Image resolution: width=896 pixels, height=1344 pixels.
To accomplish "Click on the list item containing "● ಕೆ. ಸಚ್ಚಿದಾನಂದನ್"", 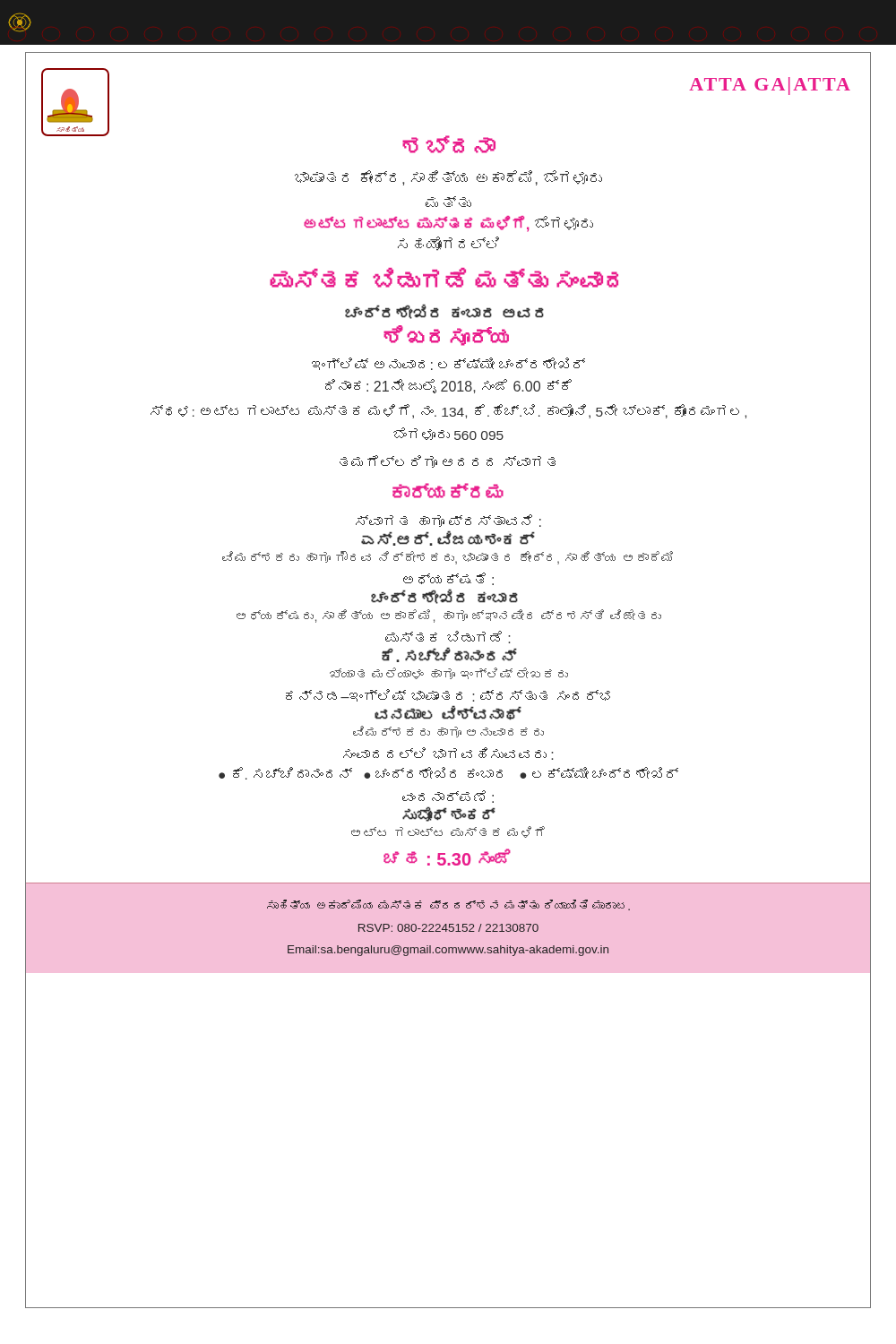I will point(285,774).
